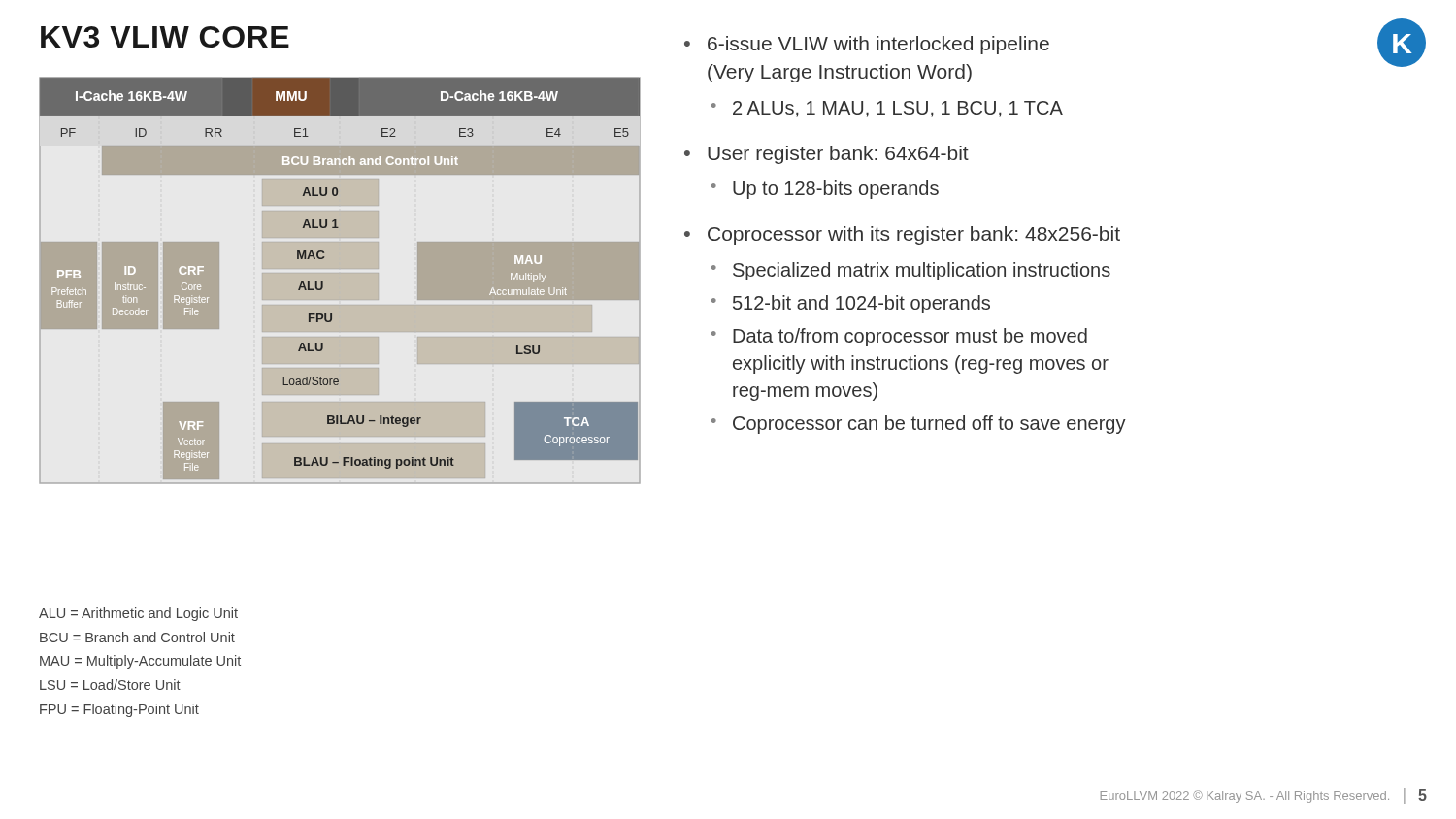The height and width of the screenshot is (819, 1456).
Task: Point to the text block starting "Coprocessor with its register bank:"
Action: 1062,329
